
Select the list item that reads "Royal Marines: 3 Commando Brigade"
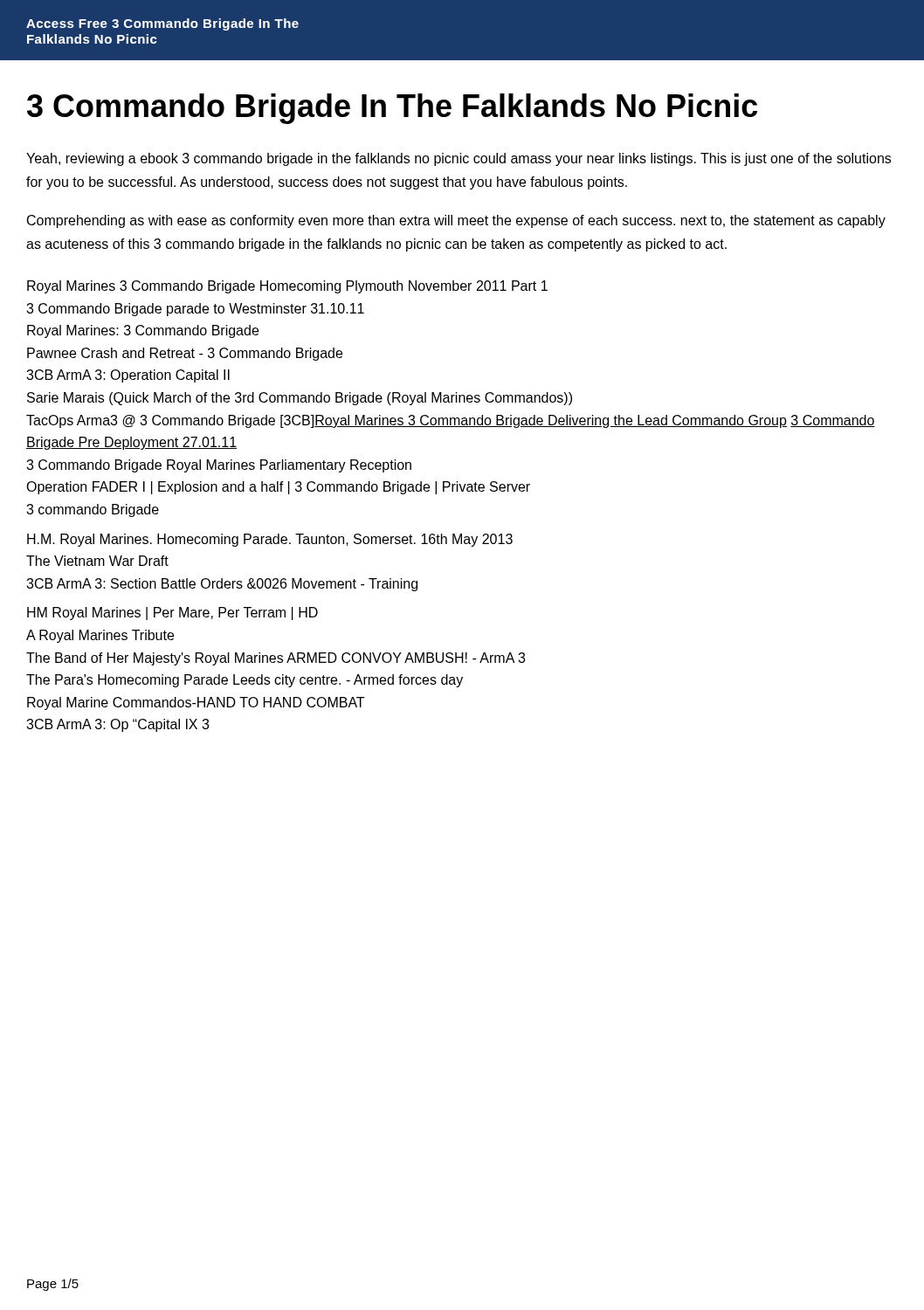(x=143, y=331)
